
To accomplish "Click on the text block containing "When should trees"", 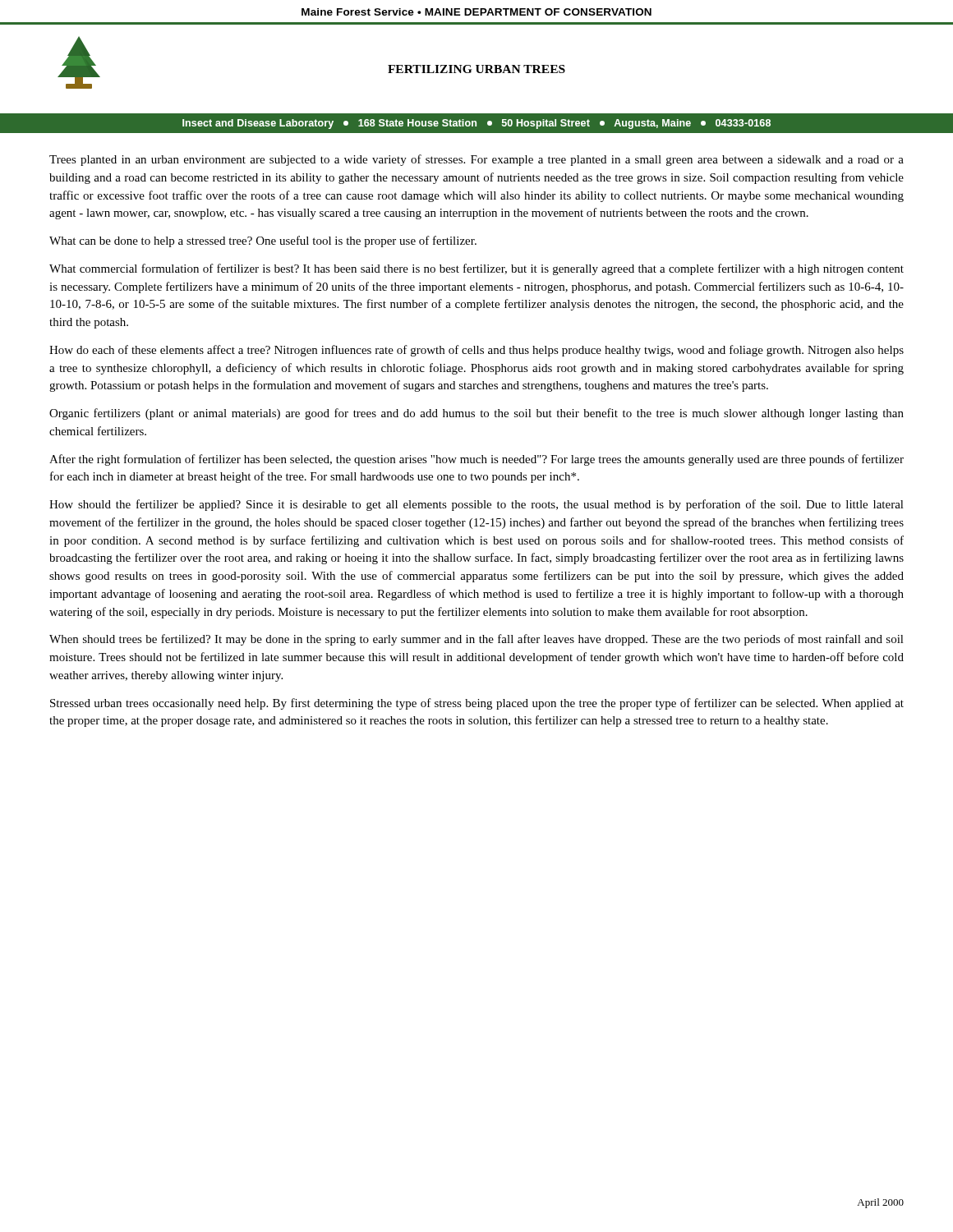I will coord(476,658).
